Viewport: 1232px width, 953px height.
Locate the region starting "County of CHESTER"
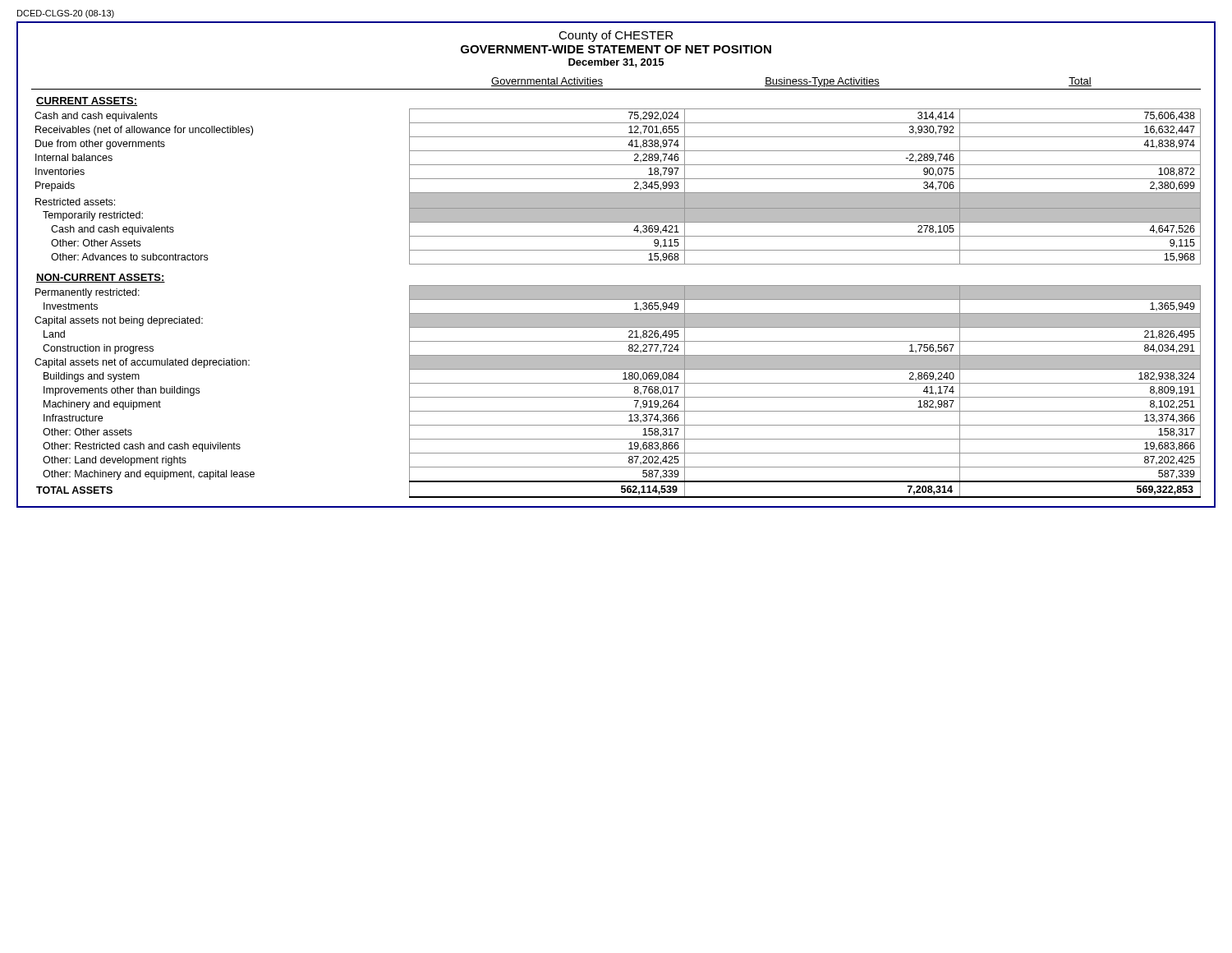click(616, 48)
